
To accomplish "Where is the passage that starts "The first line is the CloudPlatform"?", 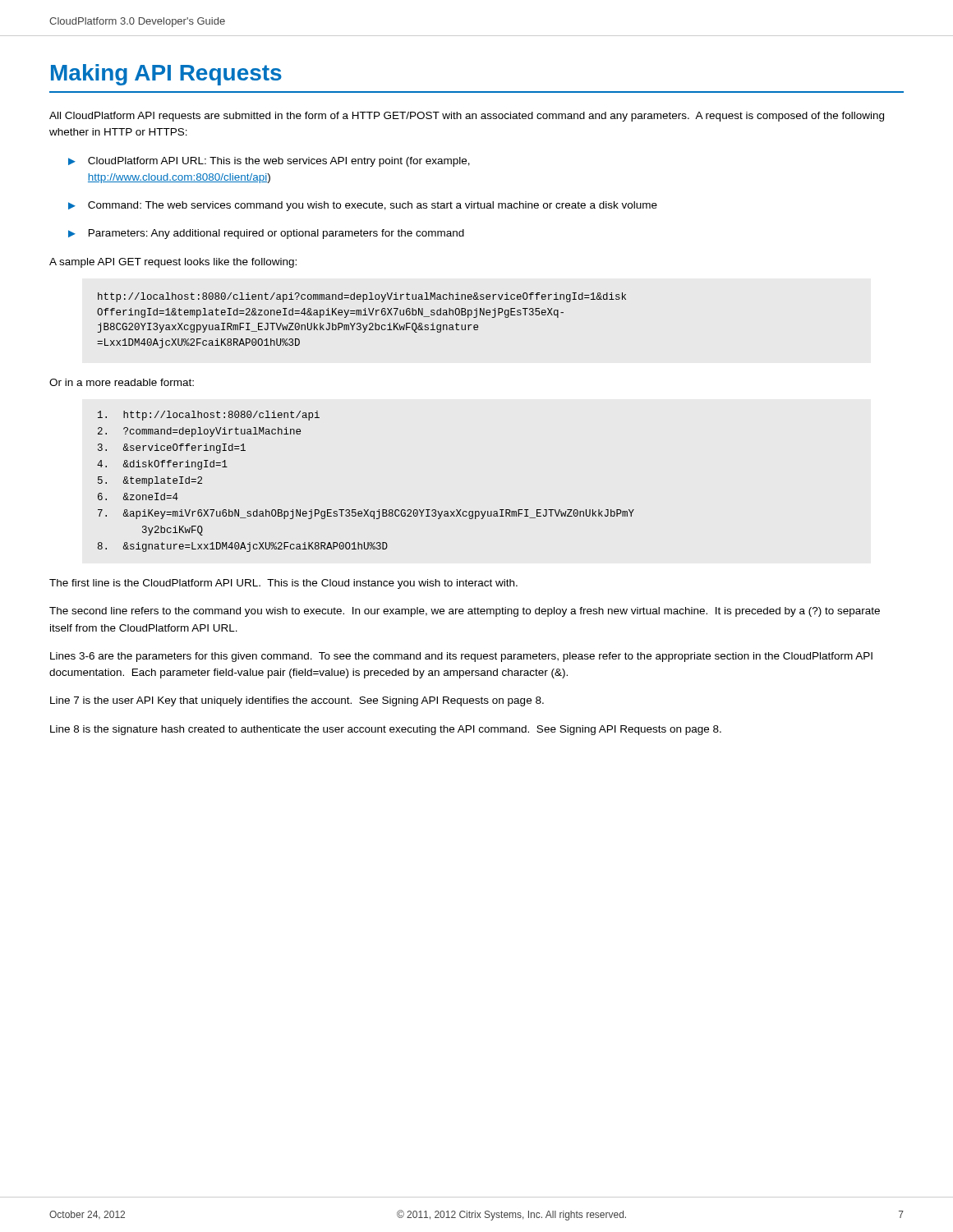I will coord(284,583).
